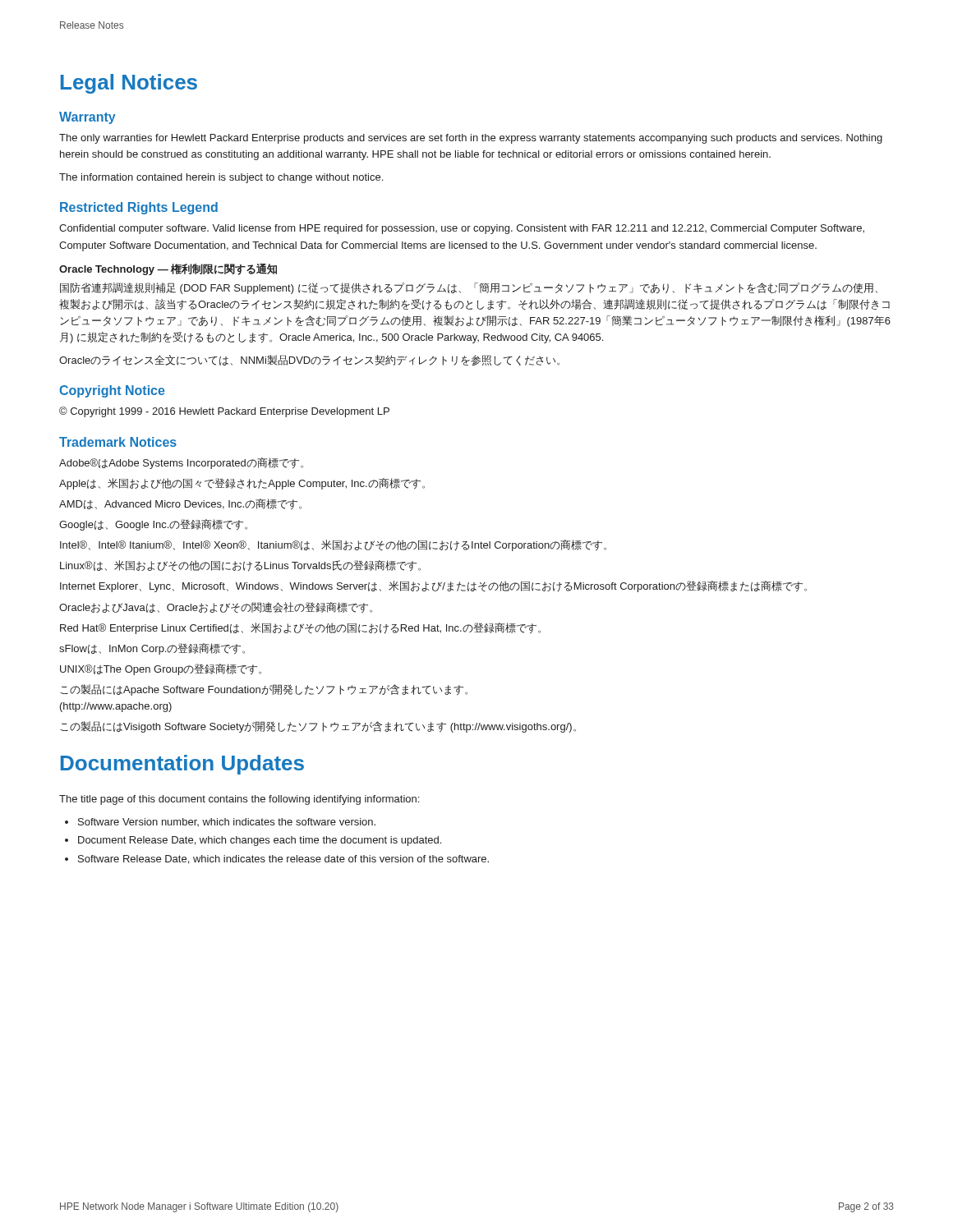Viewport: 953px width, 1232px height.
Task: Click the passage that begins "The only warranties for"
Action: 471,146
